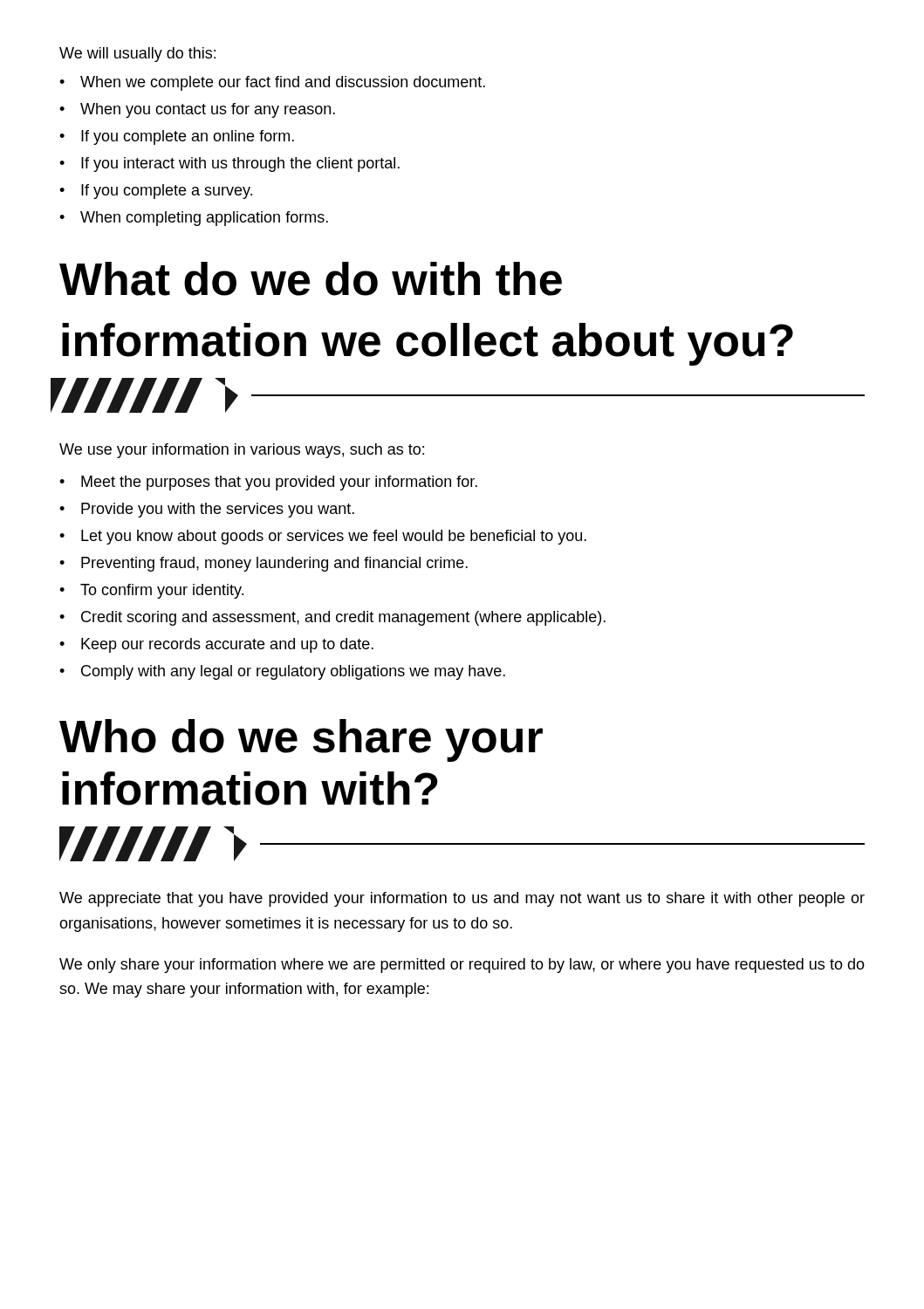Click the passage that begins "• If you complete a"
Screen dimensions: 1309x924
click(x=157, y=191)
